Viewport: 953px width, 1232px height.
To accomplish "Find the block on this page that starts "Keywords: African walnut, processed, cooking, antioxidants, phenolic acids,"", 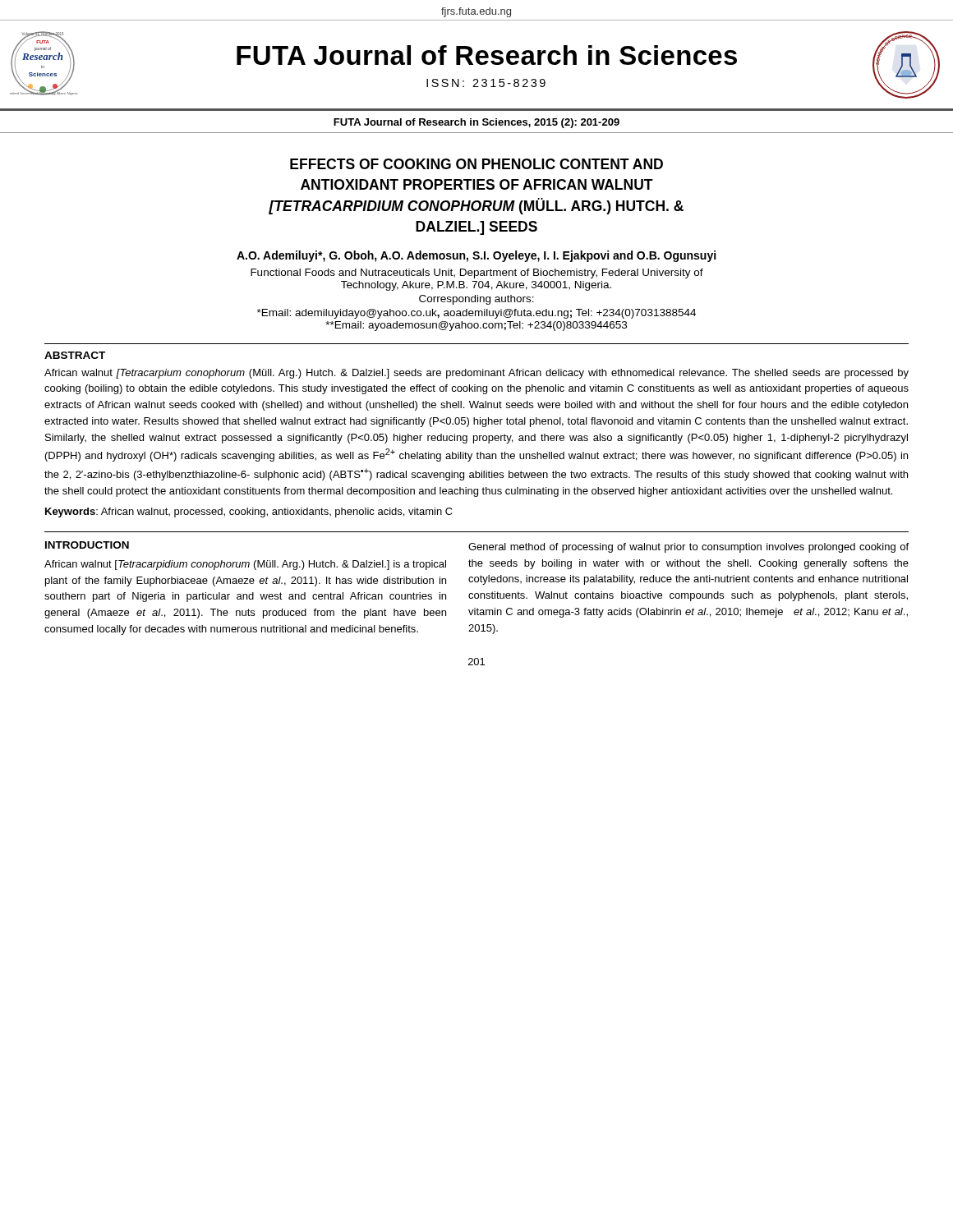I will 249,511.
